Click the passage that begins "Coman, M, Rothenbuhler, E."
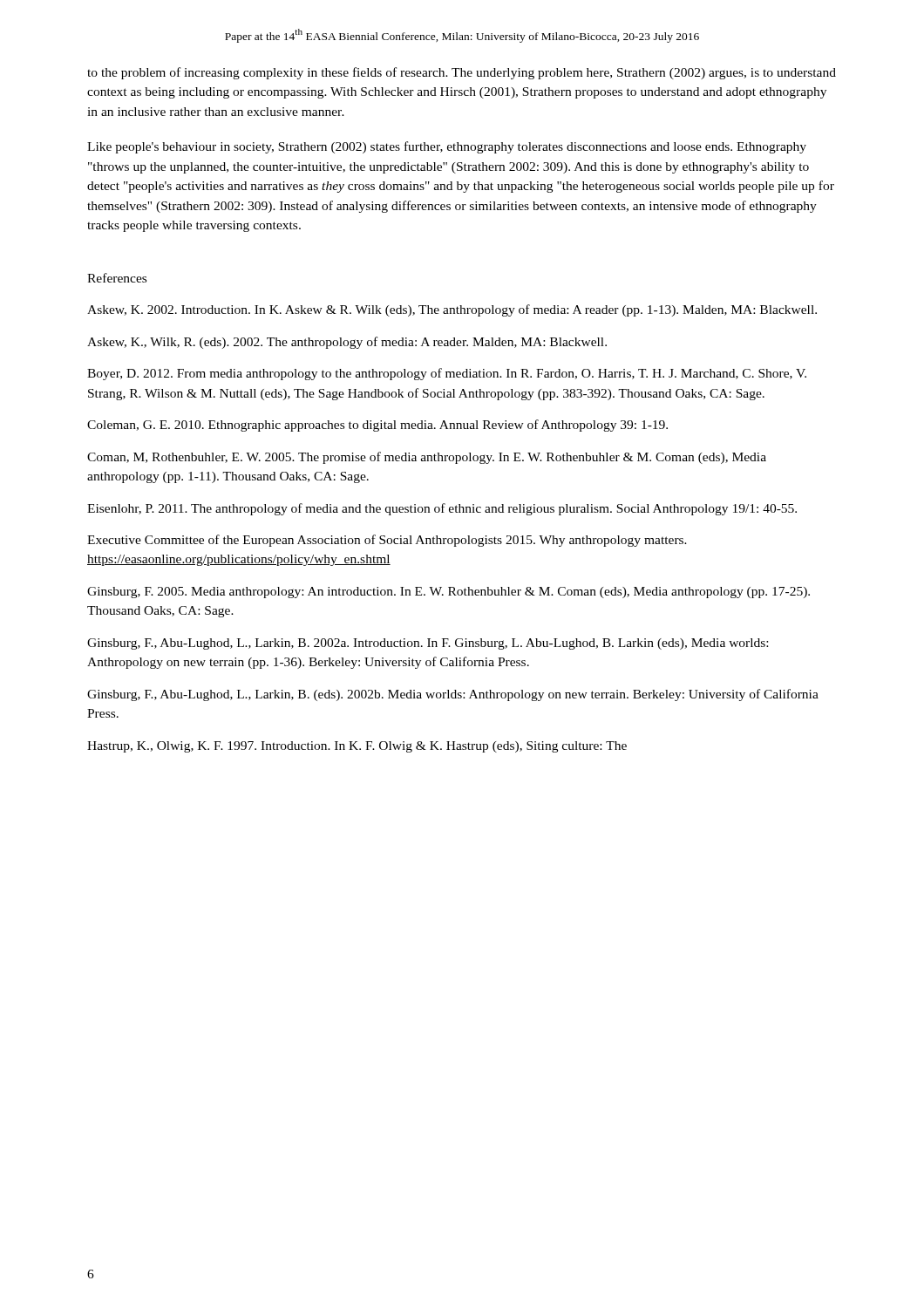This screenshot has width=924, height=1308. point(427,466)
